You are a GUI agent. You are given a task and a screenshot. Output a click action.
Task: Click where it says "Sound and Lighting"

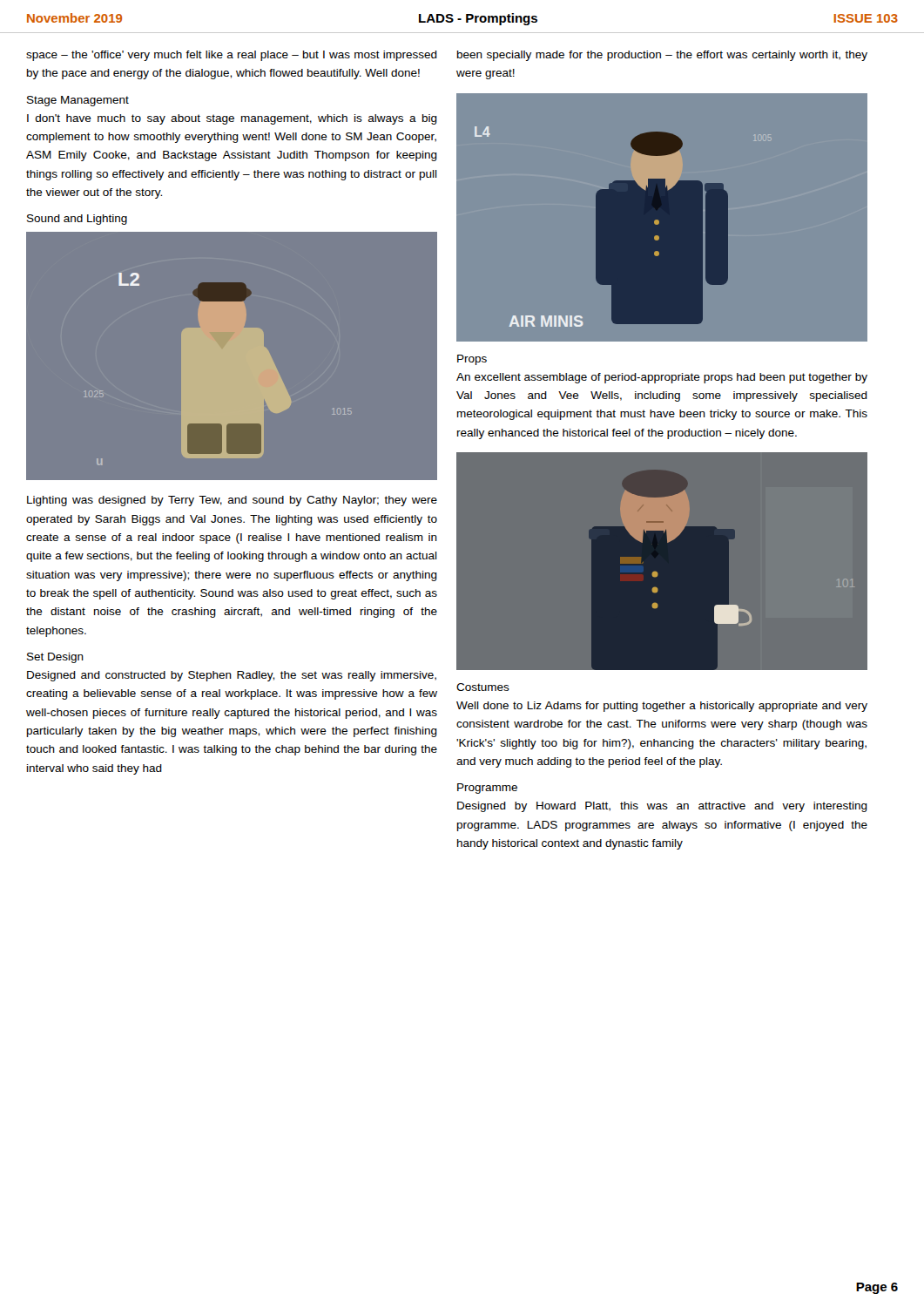point(77,219)
